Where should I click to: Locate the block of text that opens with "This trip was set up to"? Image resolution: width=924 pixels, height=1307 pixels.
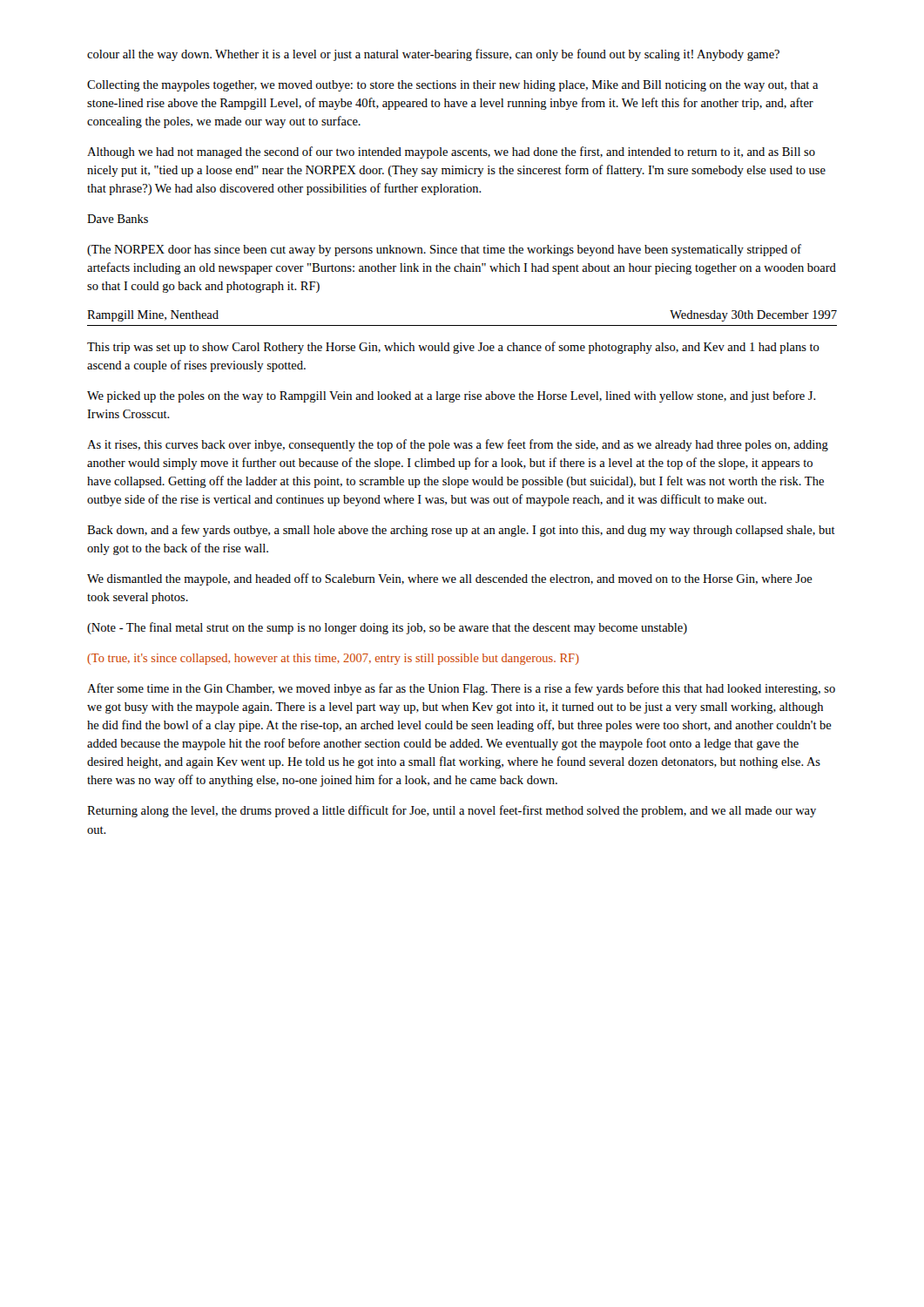coord(453,356)
